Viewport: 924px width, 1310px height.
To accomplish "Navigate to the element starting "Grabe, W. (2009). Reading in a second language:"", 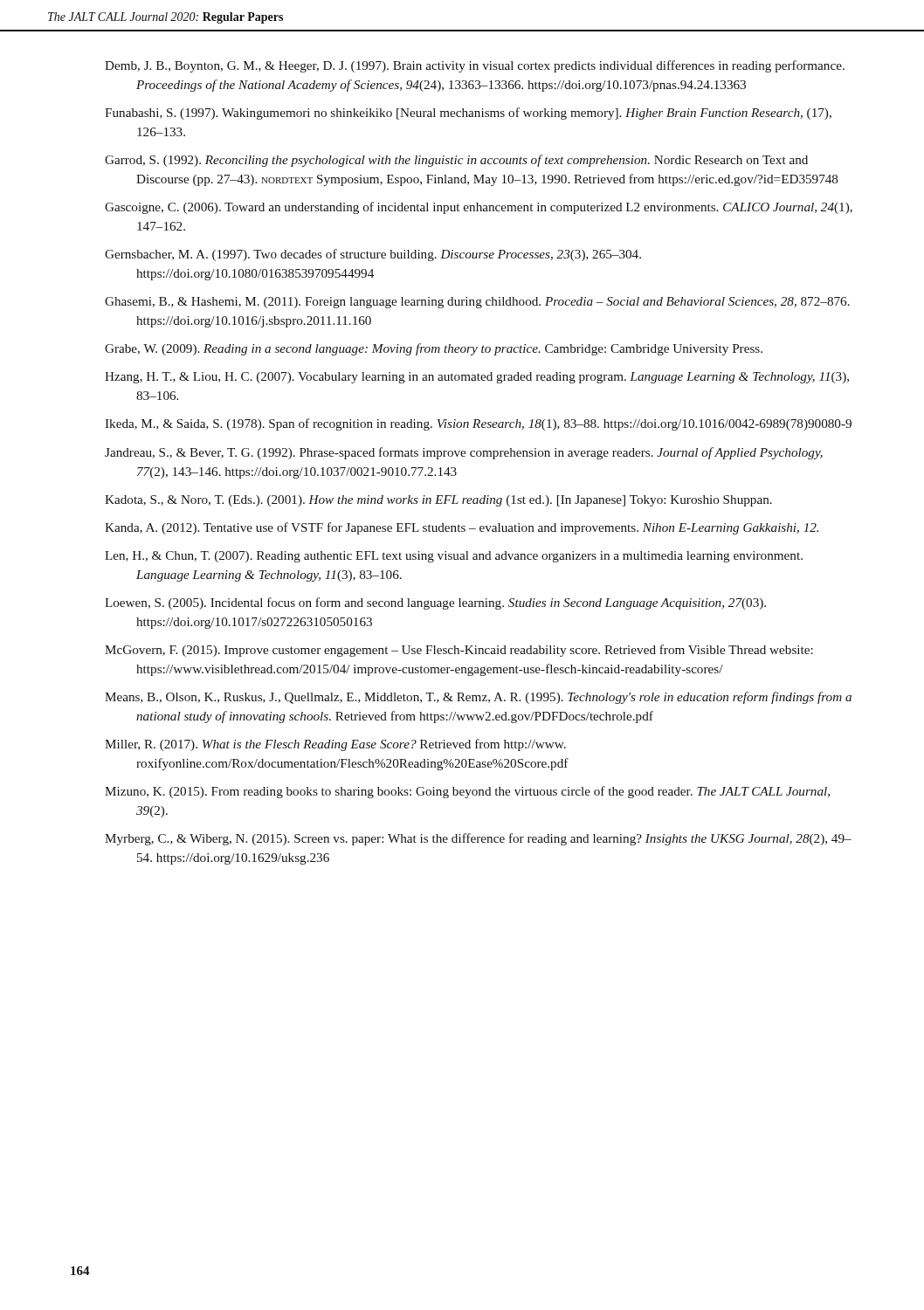I will click(434, 348).
